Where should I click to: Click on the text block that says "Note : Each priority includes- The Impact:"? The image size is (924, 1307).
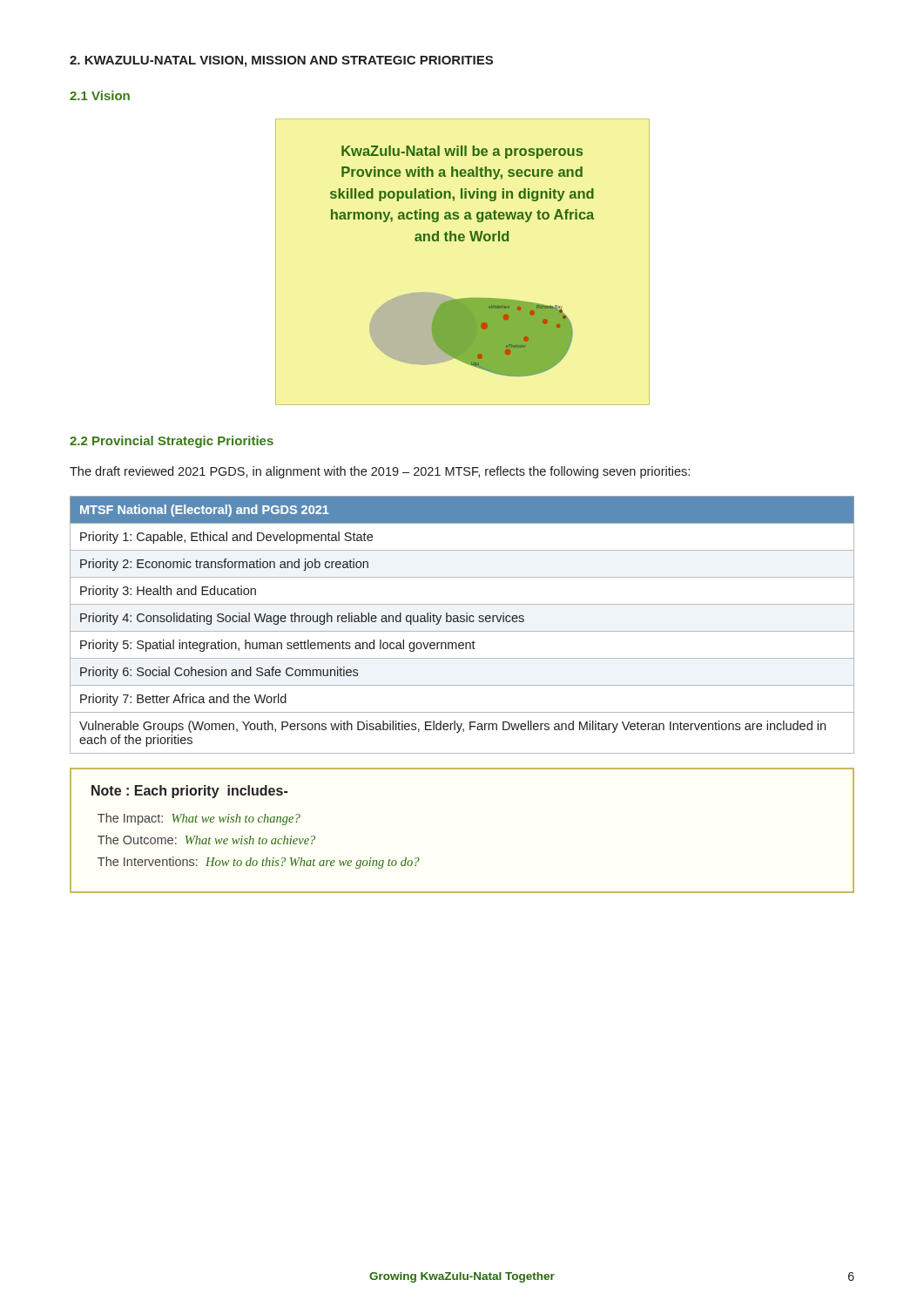click(x=189, y=792)
